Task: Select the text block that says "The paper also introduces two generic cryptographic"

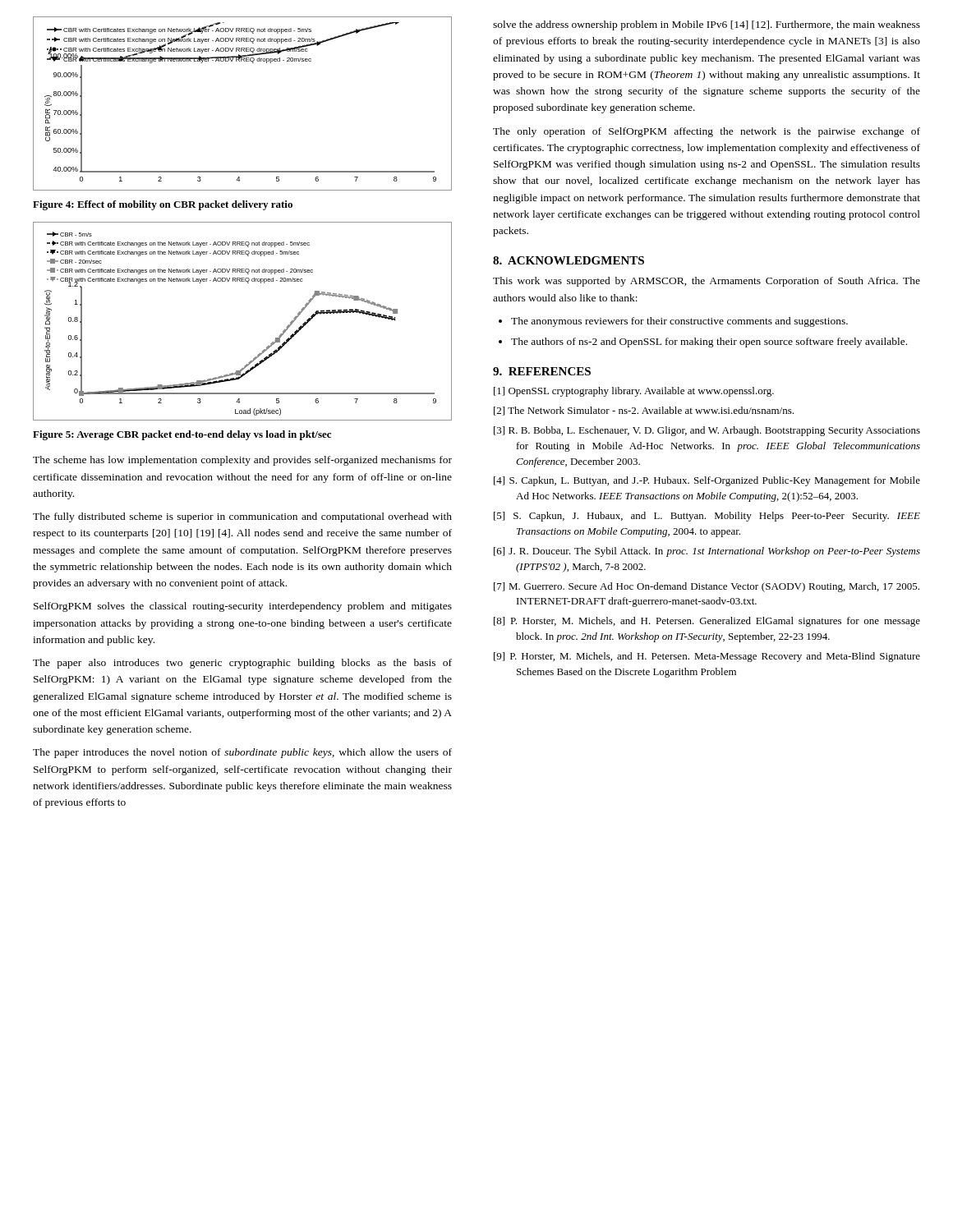Action: tap(242, 696)
